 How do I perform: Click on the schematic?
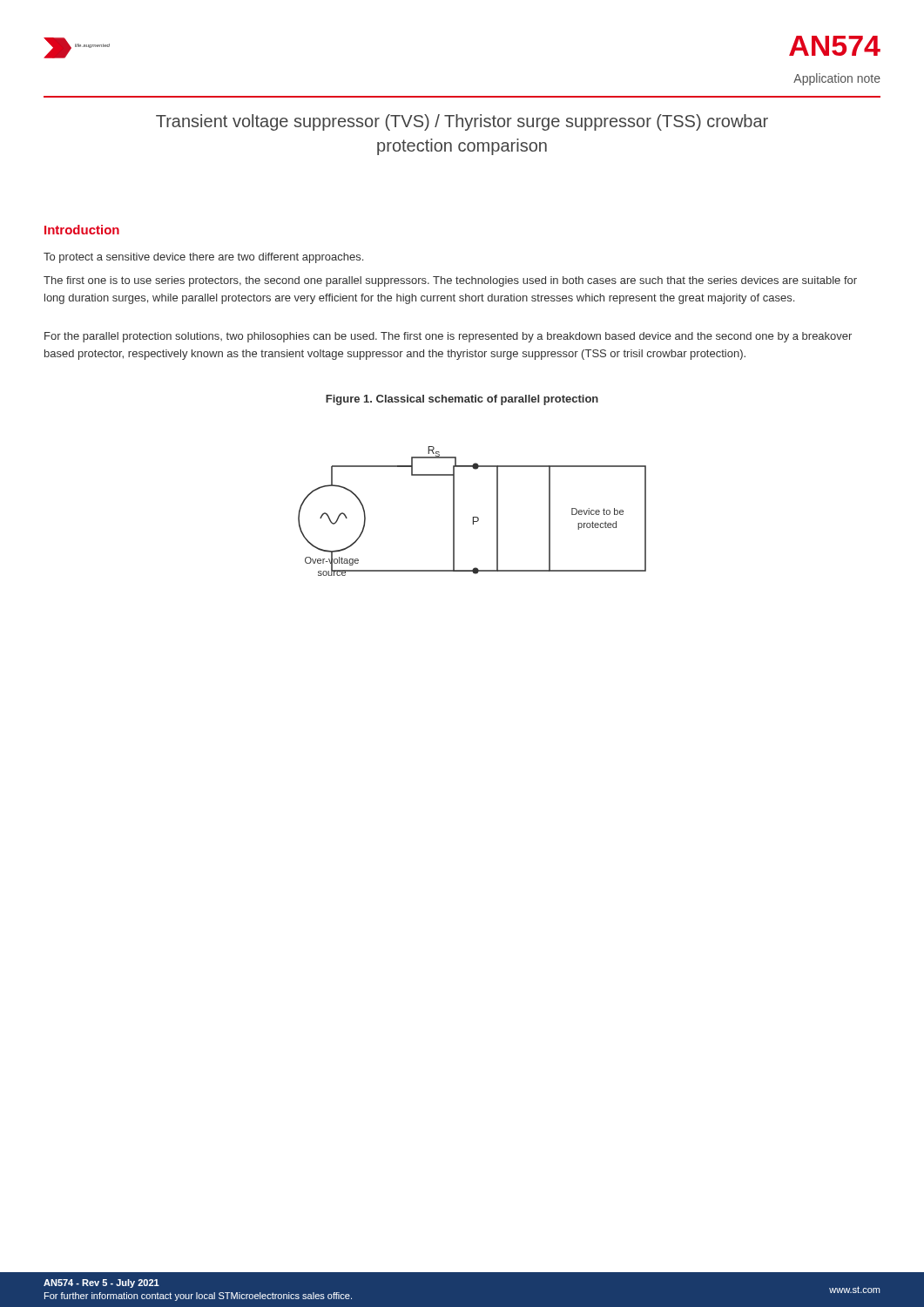[x=462, y=518]
